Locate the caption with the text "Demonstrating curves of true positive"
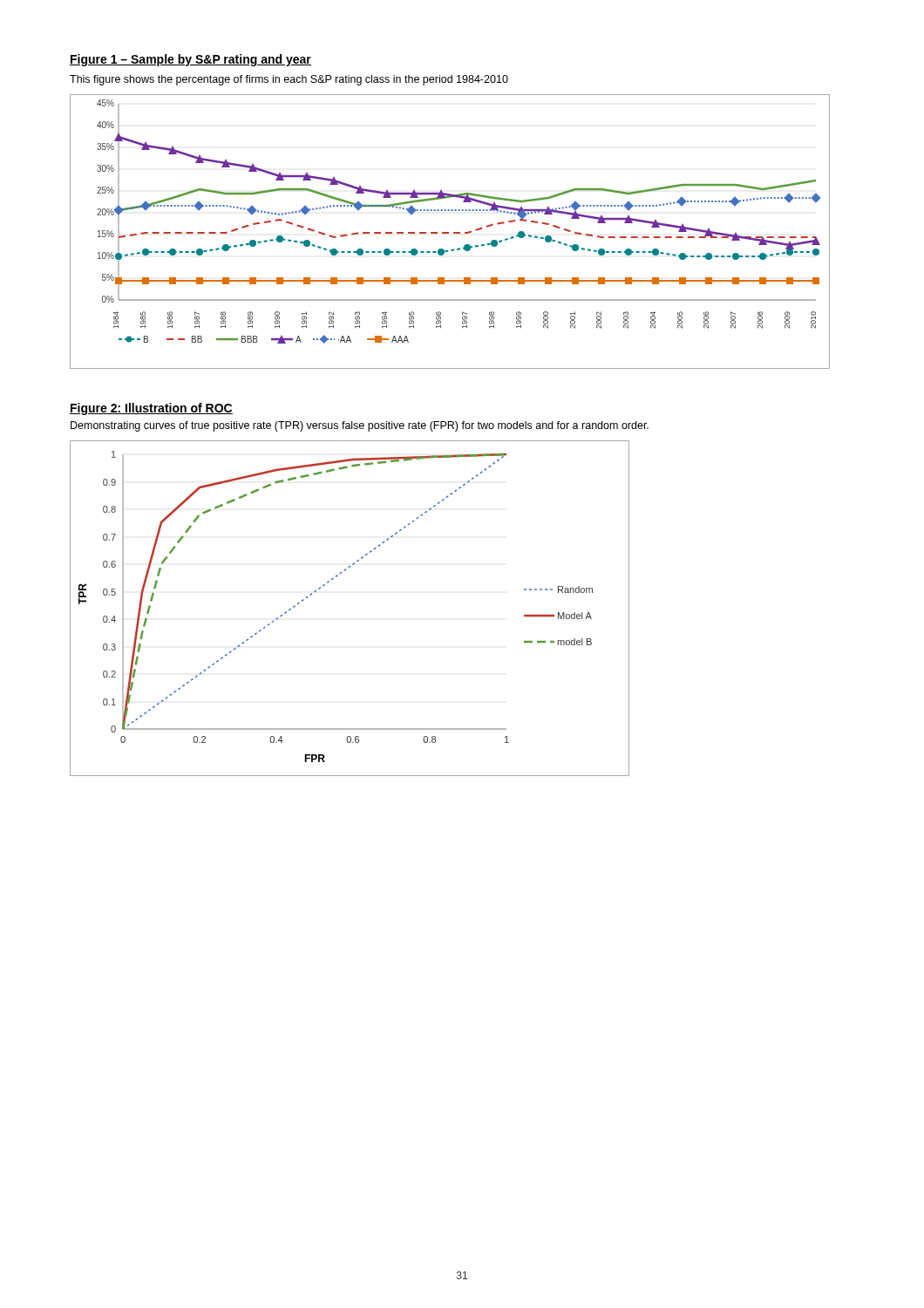The image size is (924, 1308). pos(360,426)
